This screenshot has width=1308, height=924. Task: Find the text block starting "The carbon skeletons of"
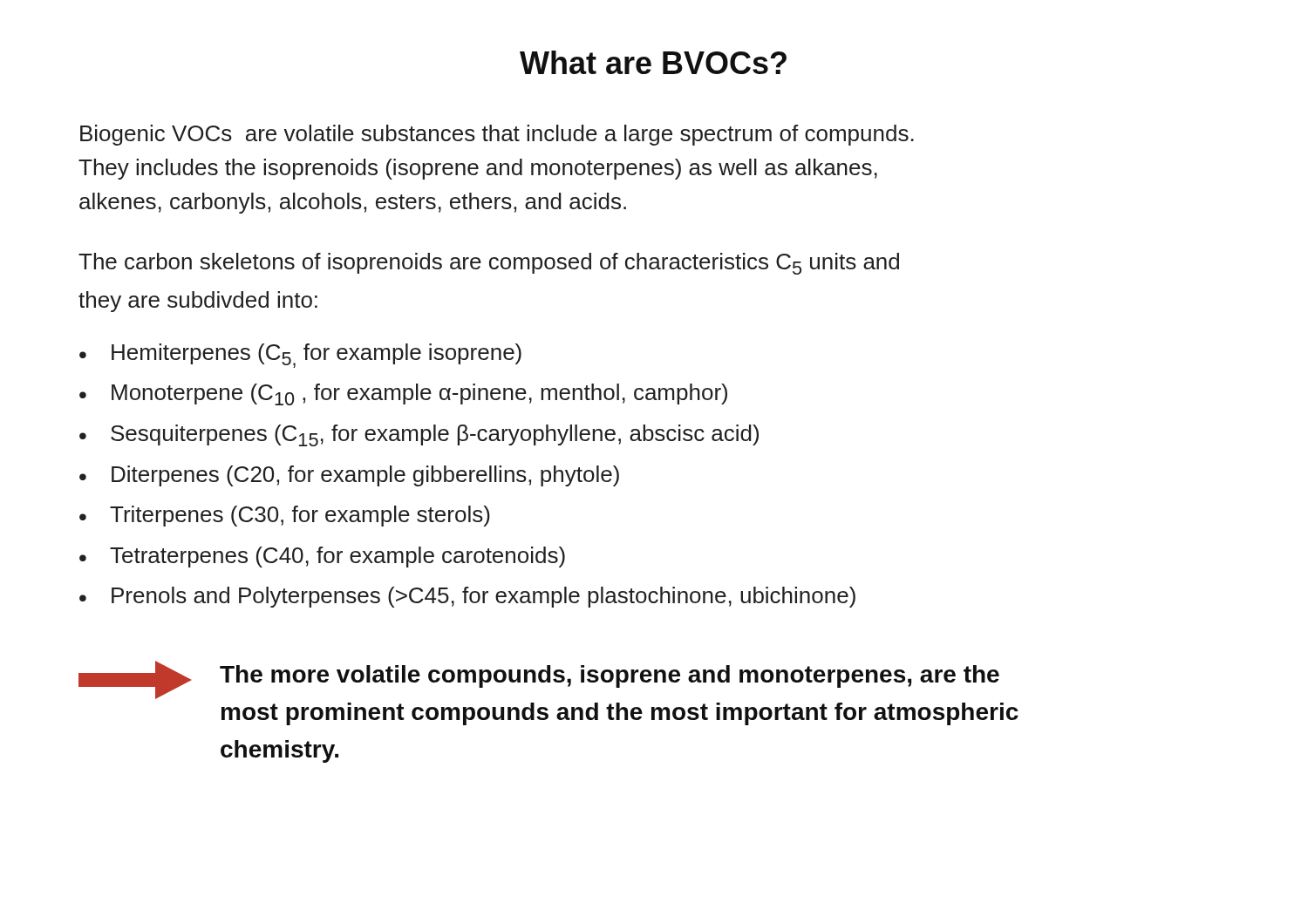coord(490,281)
